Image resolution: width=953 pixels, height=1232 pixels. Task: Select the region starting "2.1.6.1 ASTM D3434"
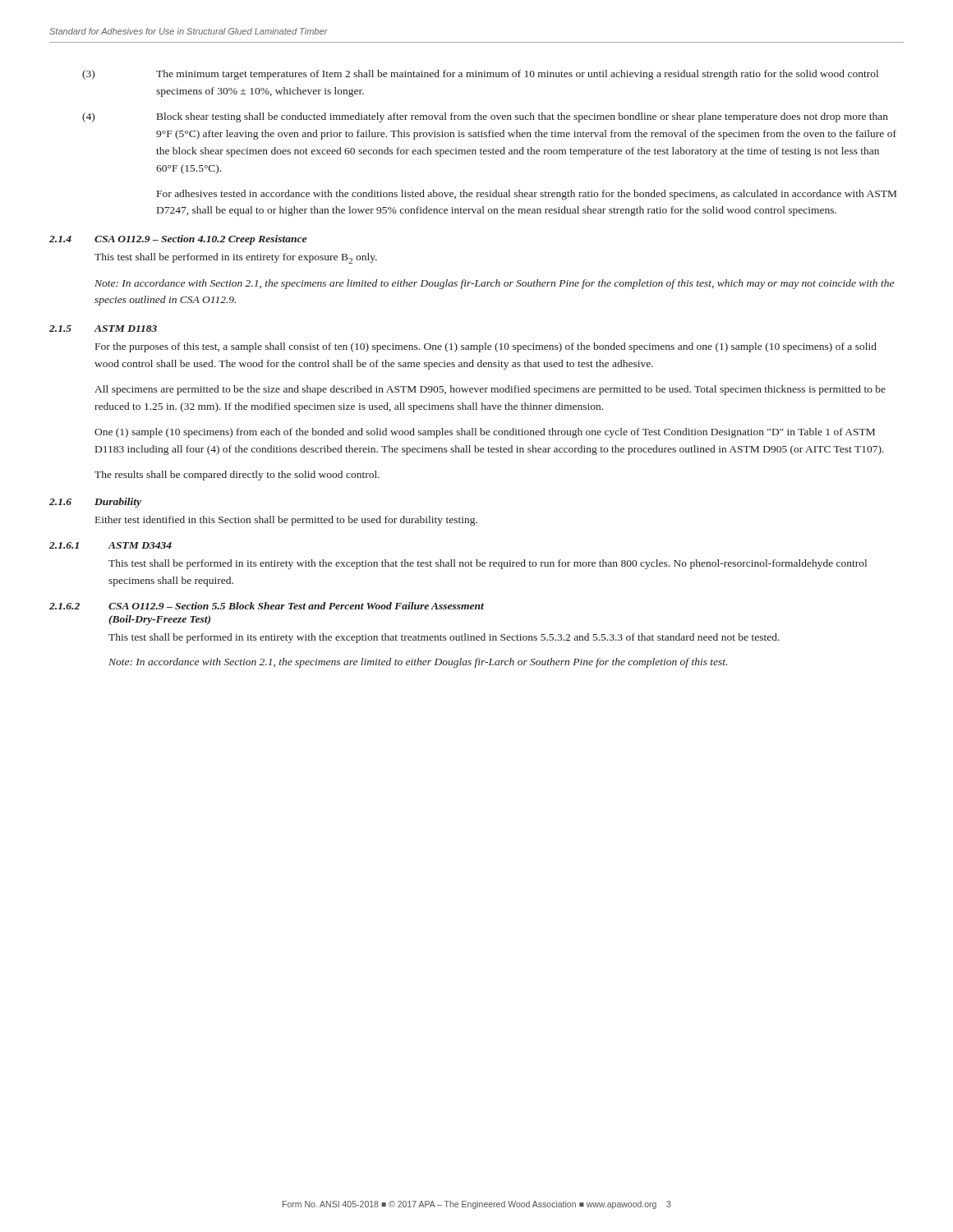click(x=110, y=545)
